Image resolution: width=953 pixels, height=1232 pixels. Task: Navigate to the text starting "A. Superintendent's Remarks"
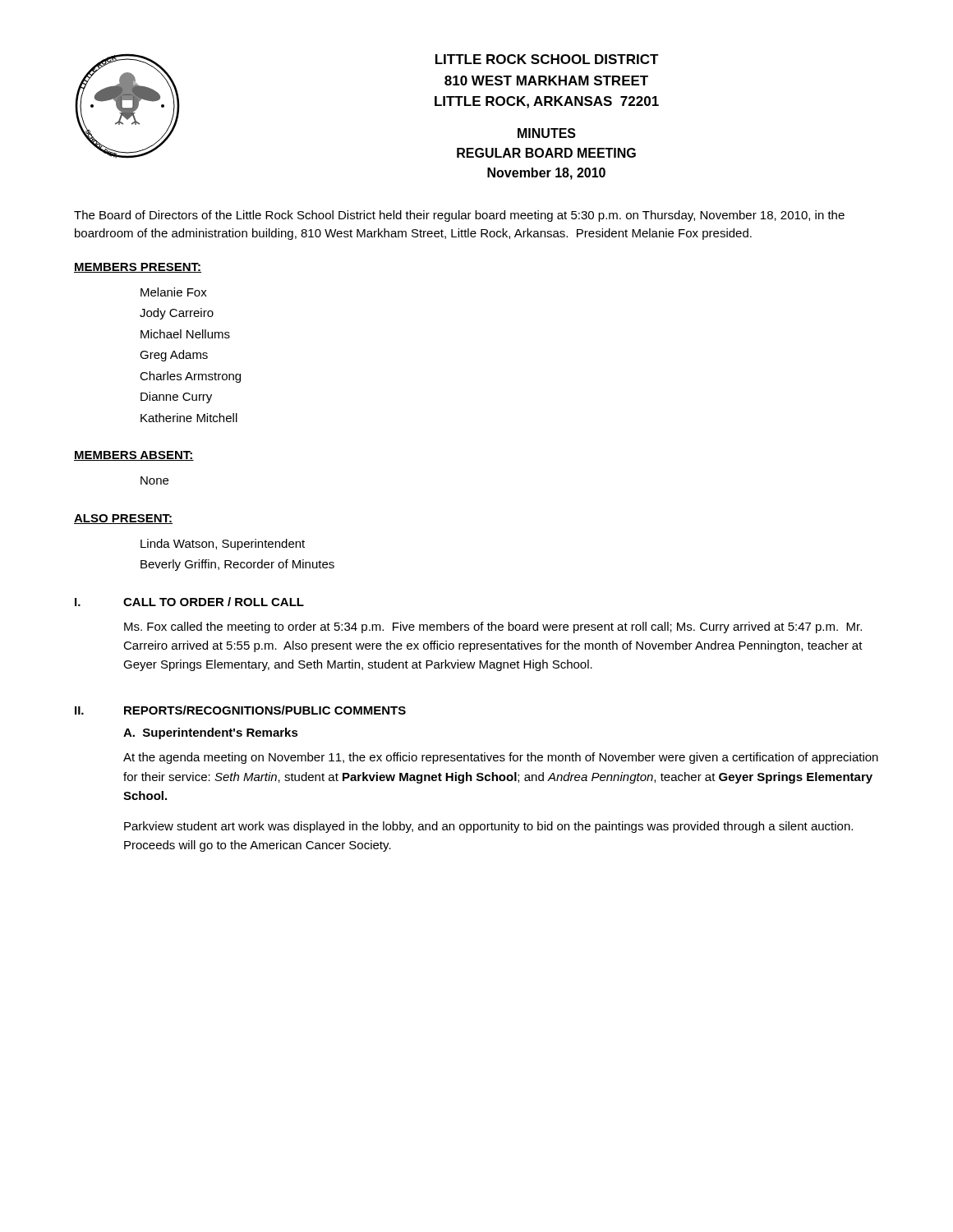click(211, 732)
